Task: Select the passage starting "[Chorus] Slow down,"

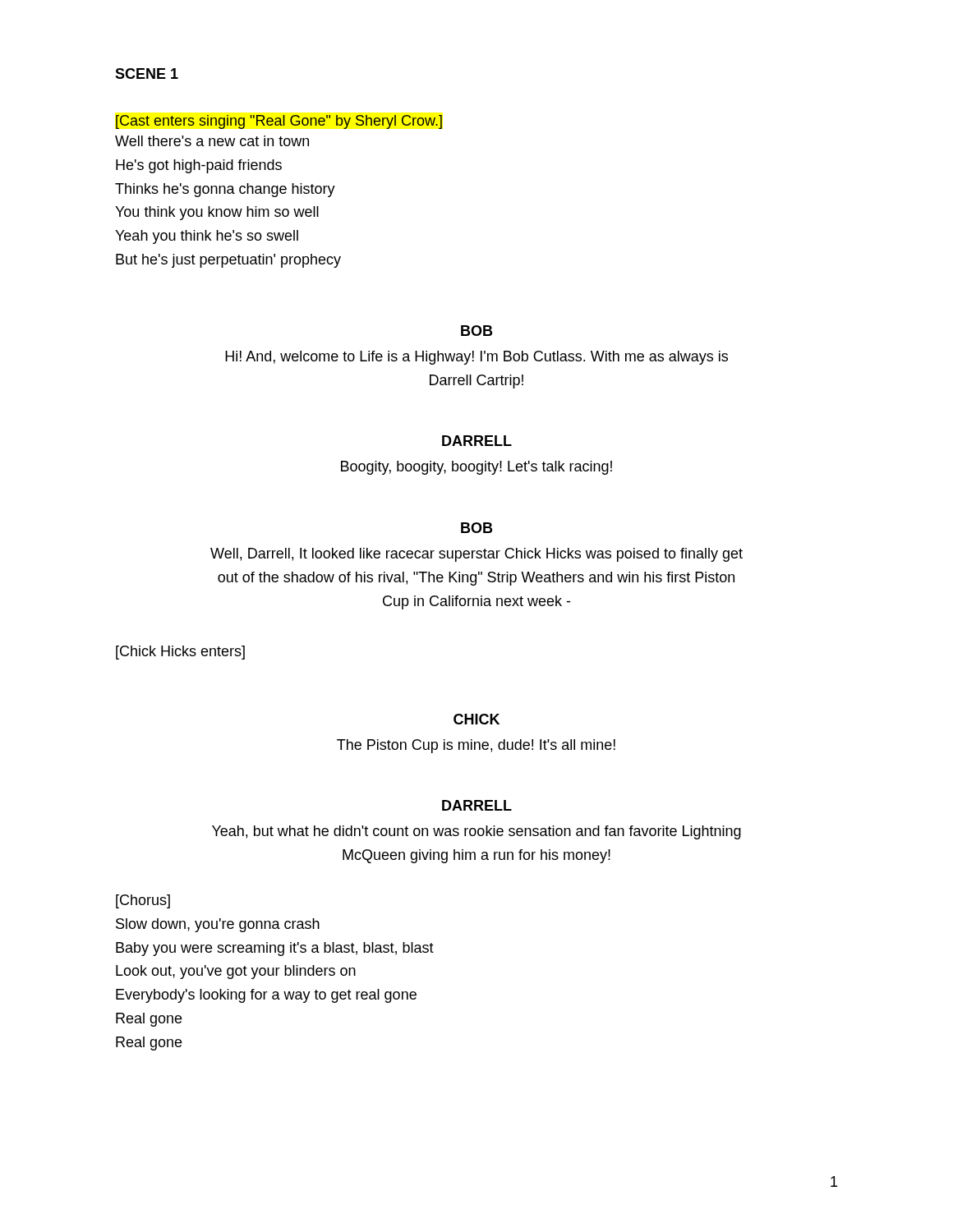Action: pos(143,901)
